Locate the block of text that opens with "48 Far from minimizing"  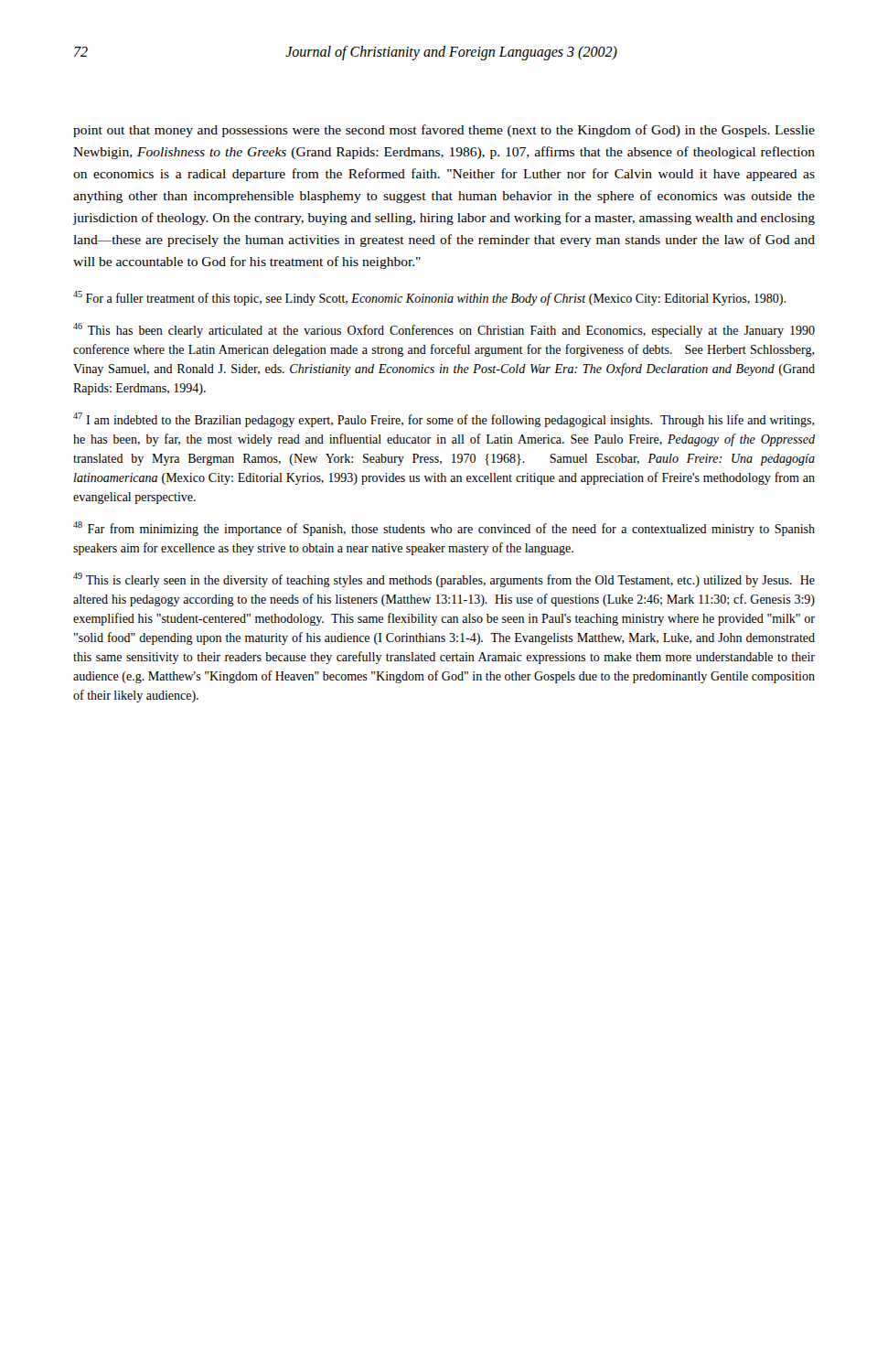pyautogui.click(x=444, y=539)
